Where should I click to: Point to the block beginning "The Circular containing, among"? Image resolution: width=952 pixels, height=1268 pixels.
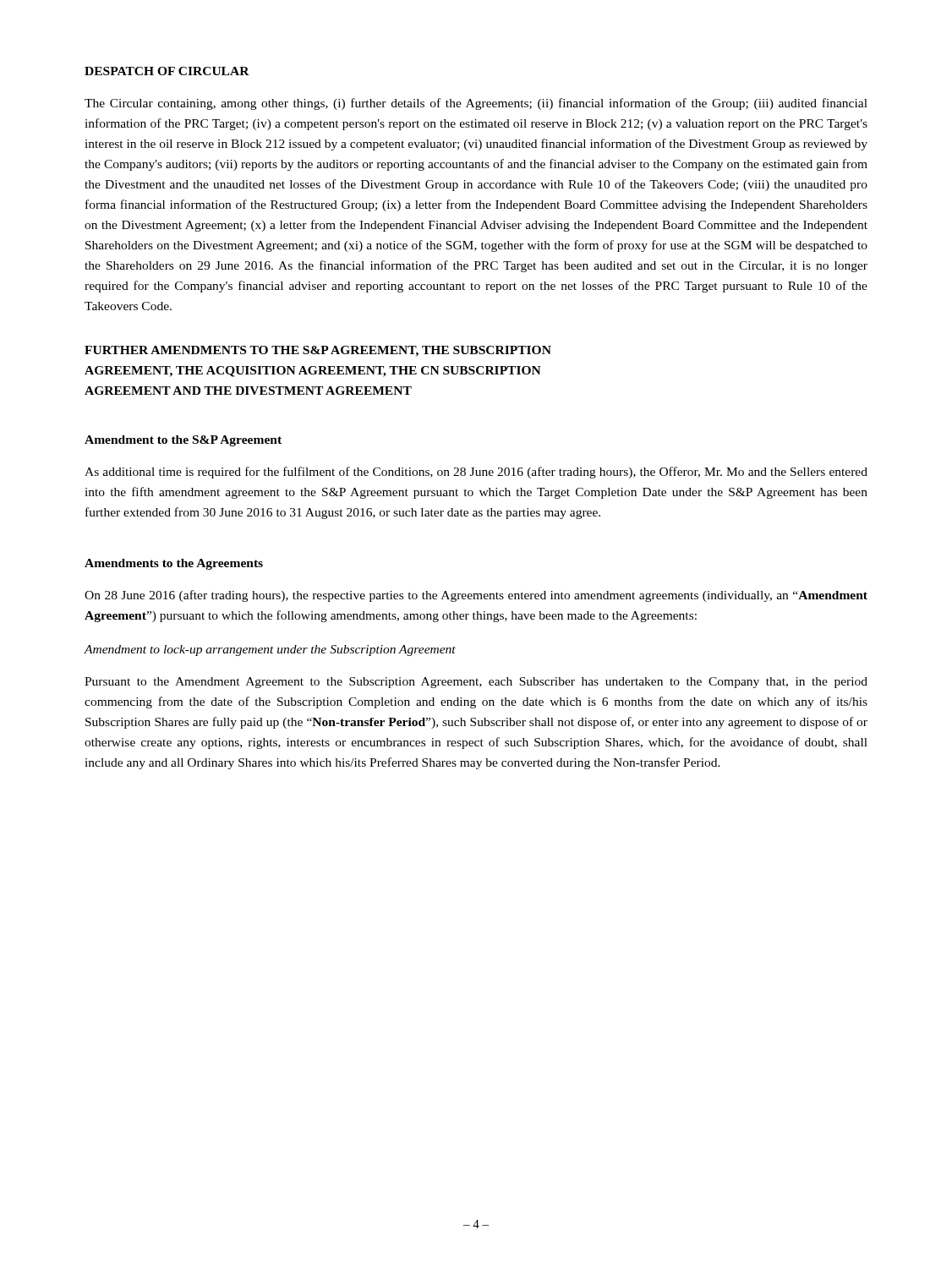point(476,204)
